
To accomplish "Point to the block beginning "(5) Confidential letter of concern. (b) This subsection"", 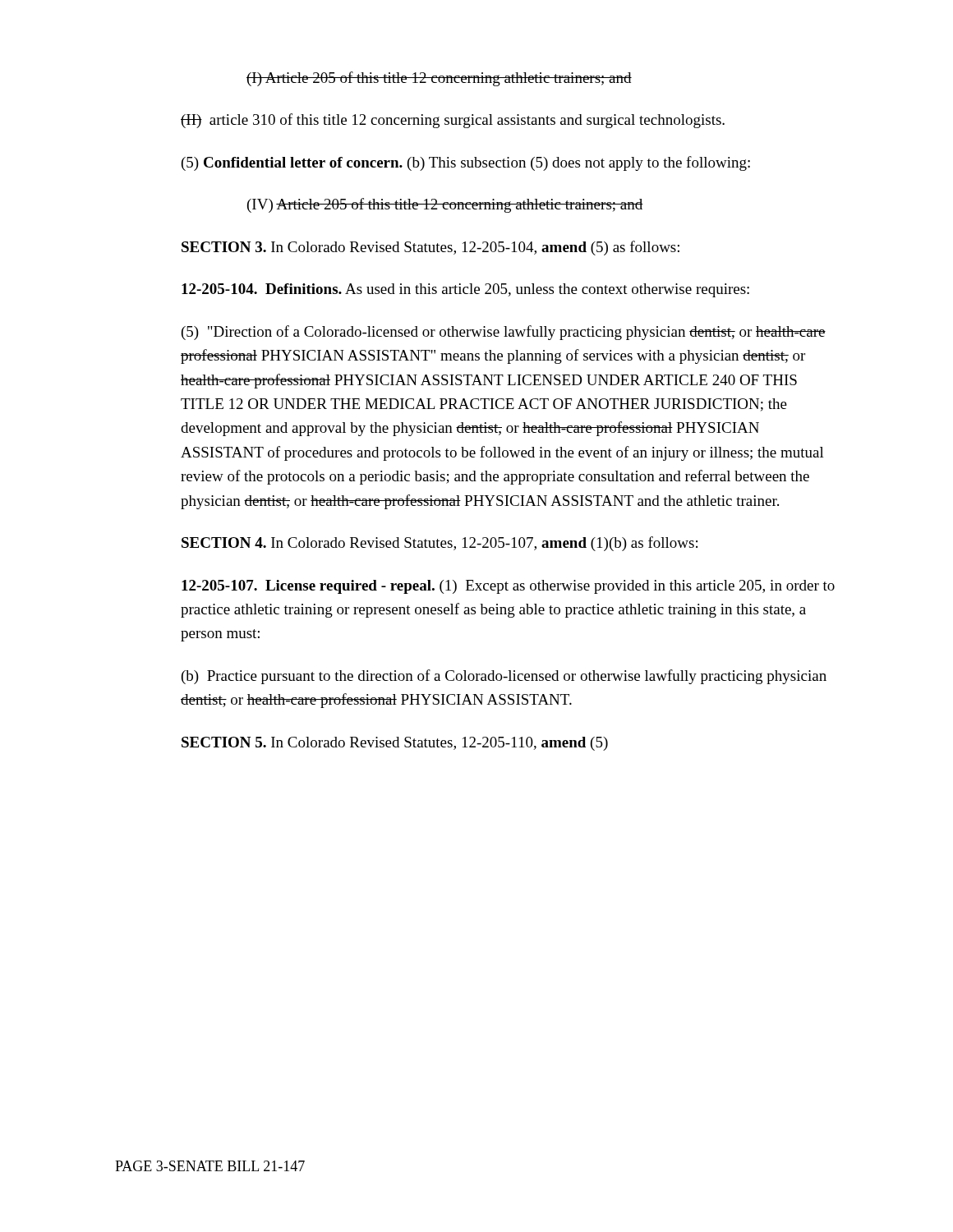I will [466, 162].
